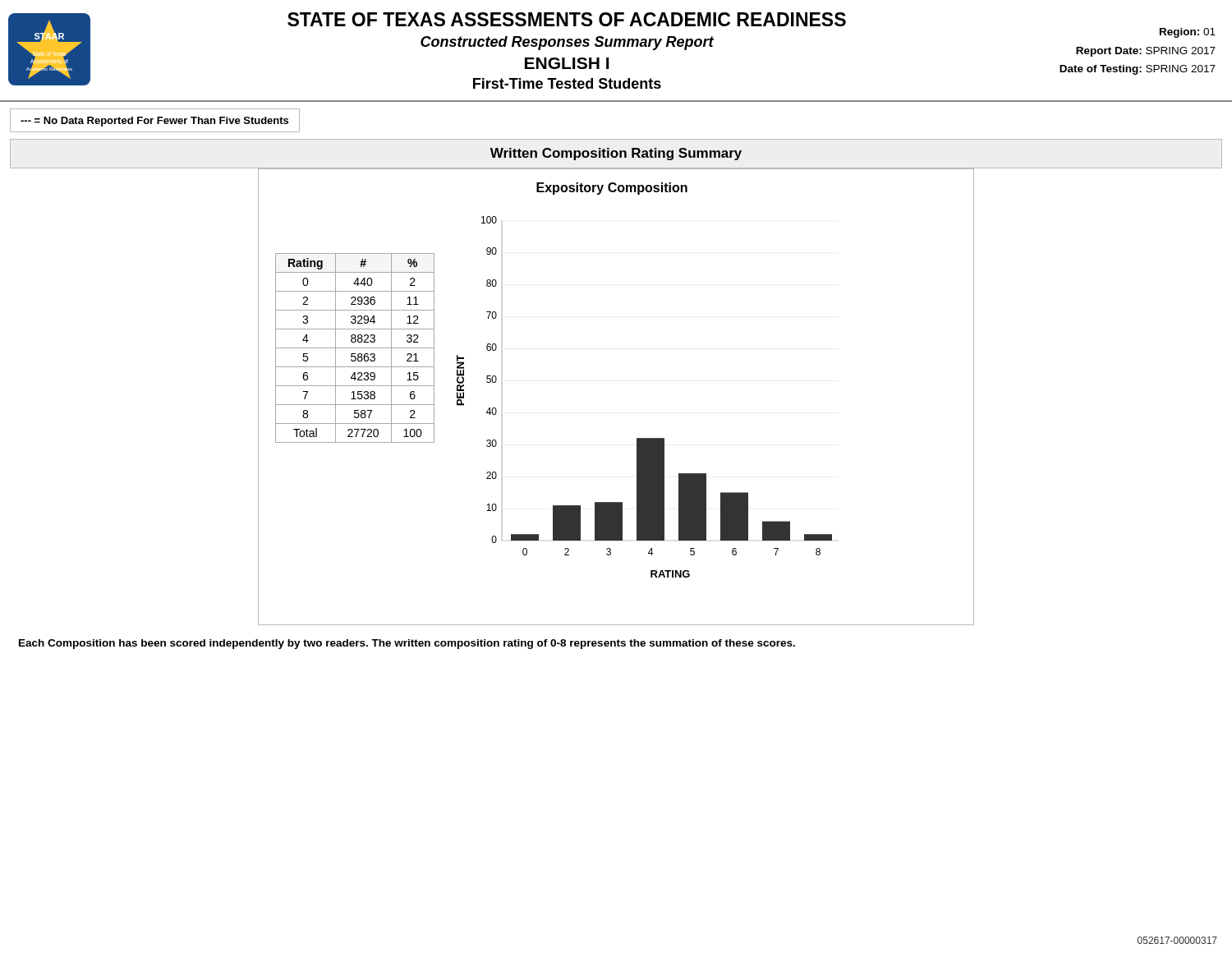This screenshot has height=953, width=1232.
Task: Select the section header containing "Written Composition Rating Summary"
Action: point(616,153)
